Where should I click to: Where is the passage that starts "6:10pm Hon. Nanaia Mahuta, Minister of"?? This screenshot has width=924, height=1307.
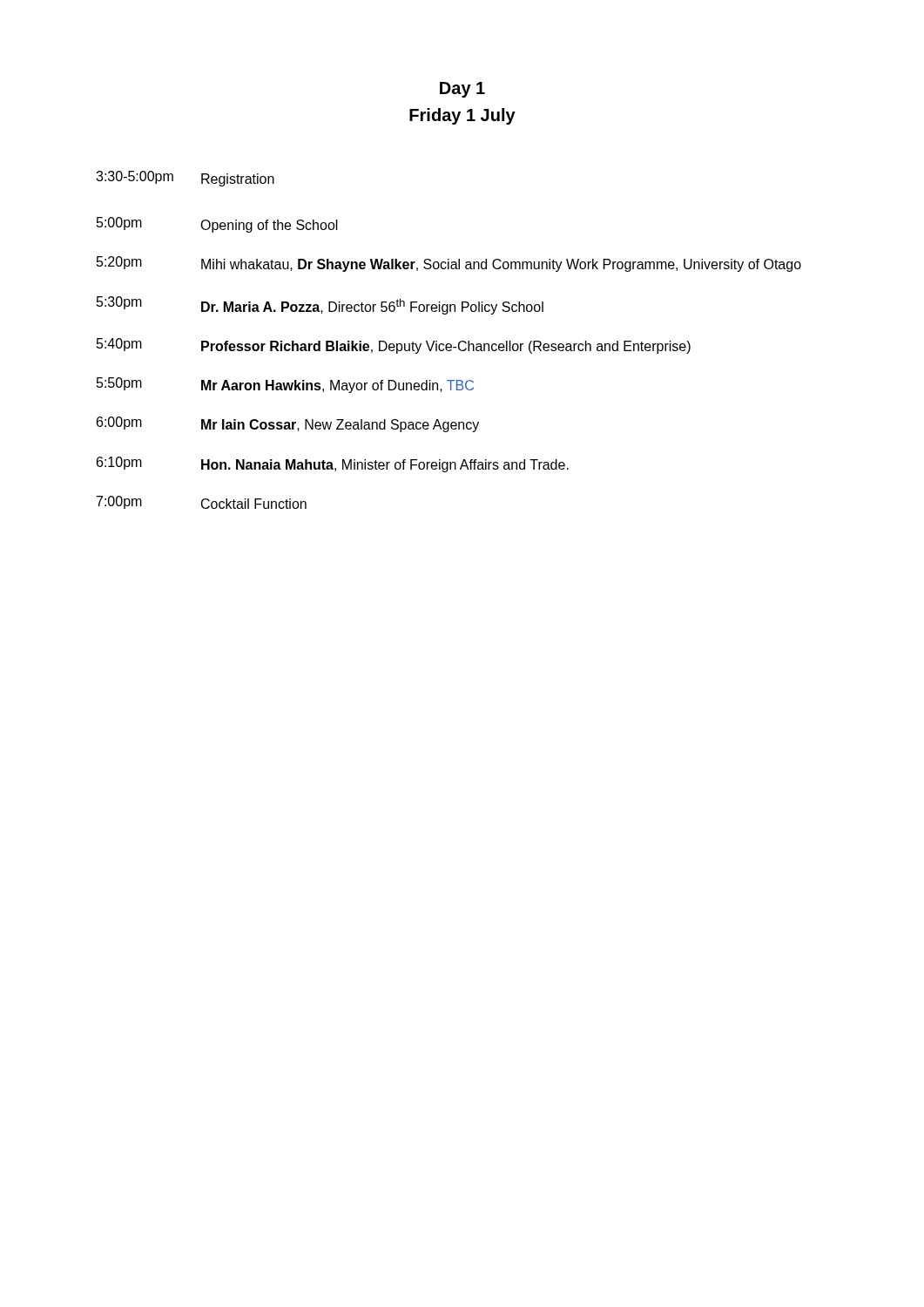tap(462, 465)
